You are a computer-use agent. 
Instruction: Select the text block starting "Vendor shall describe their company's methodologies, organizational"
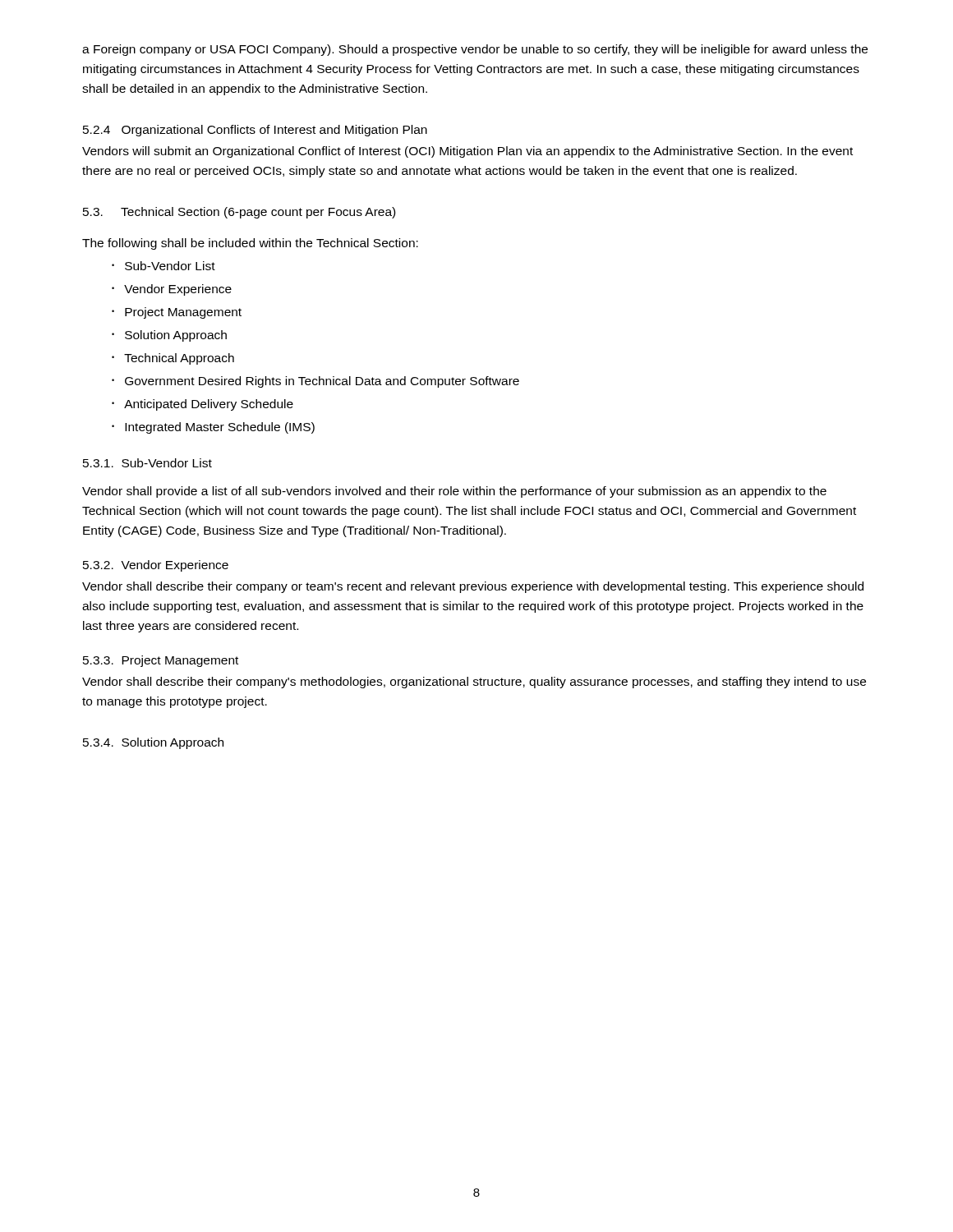[x=474, y=691]
